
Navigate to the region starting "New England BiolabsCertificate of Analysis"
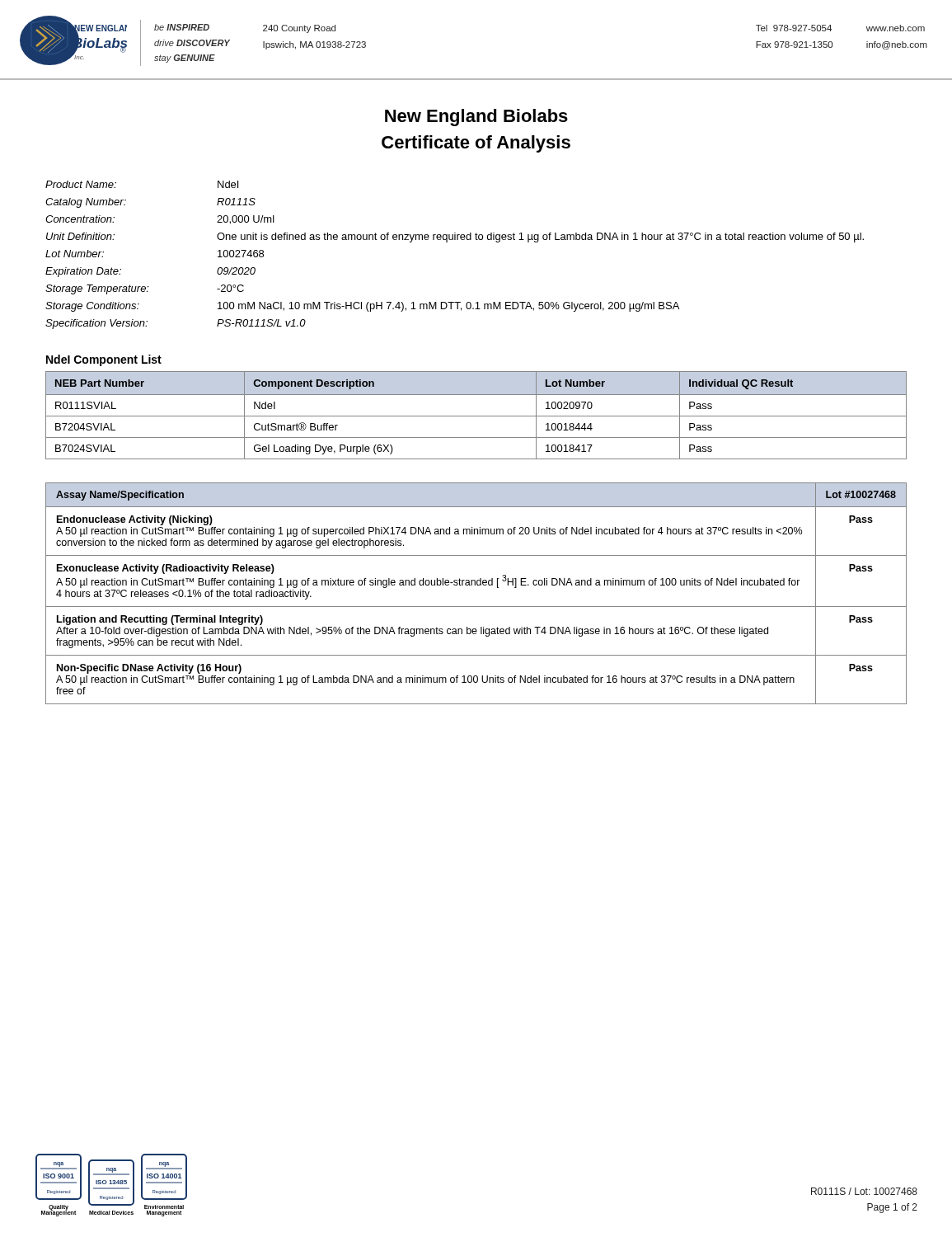pos(476,129)
